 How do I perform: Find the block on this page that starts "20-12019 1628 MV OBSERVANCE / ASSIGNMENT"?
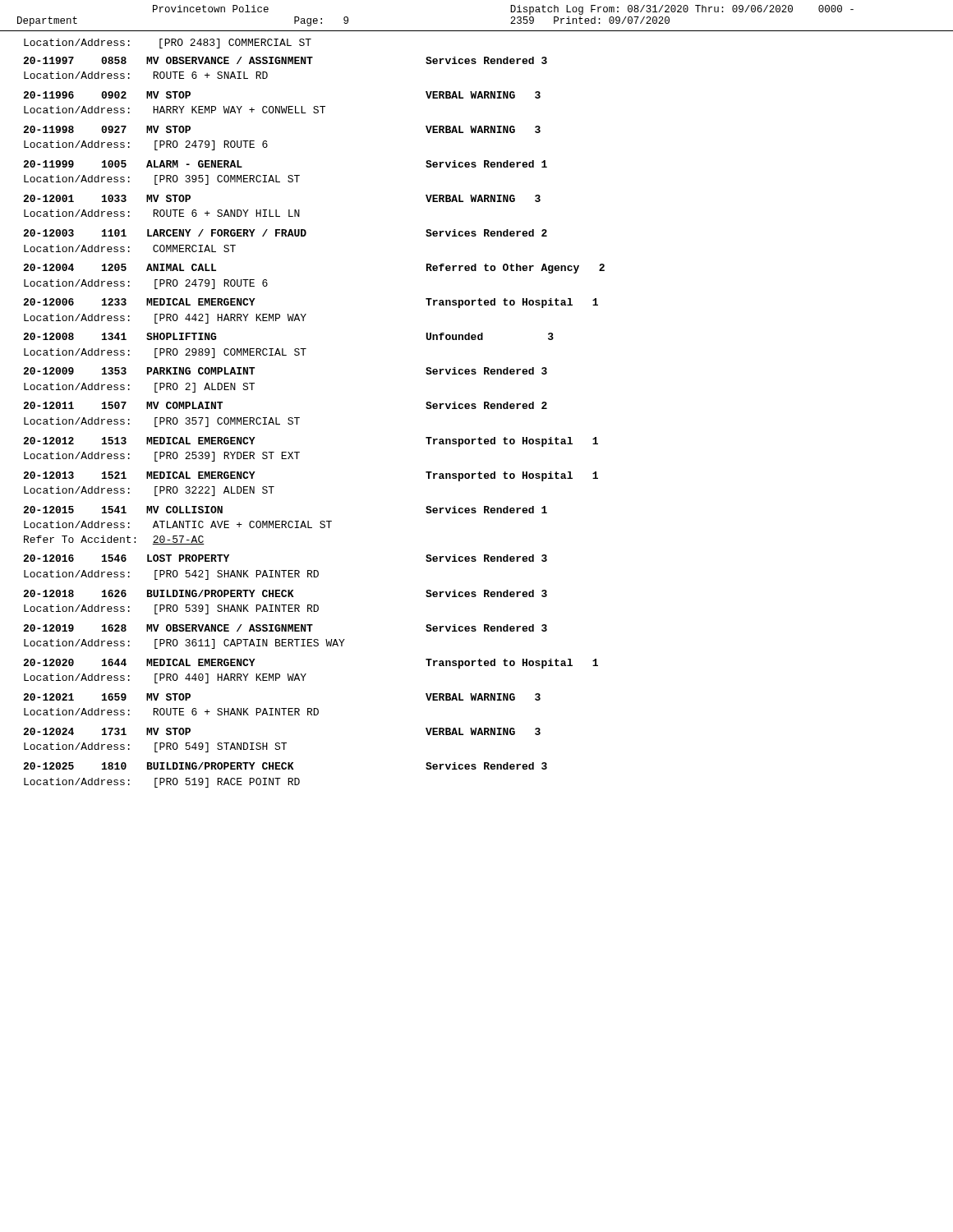point(476,636)
